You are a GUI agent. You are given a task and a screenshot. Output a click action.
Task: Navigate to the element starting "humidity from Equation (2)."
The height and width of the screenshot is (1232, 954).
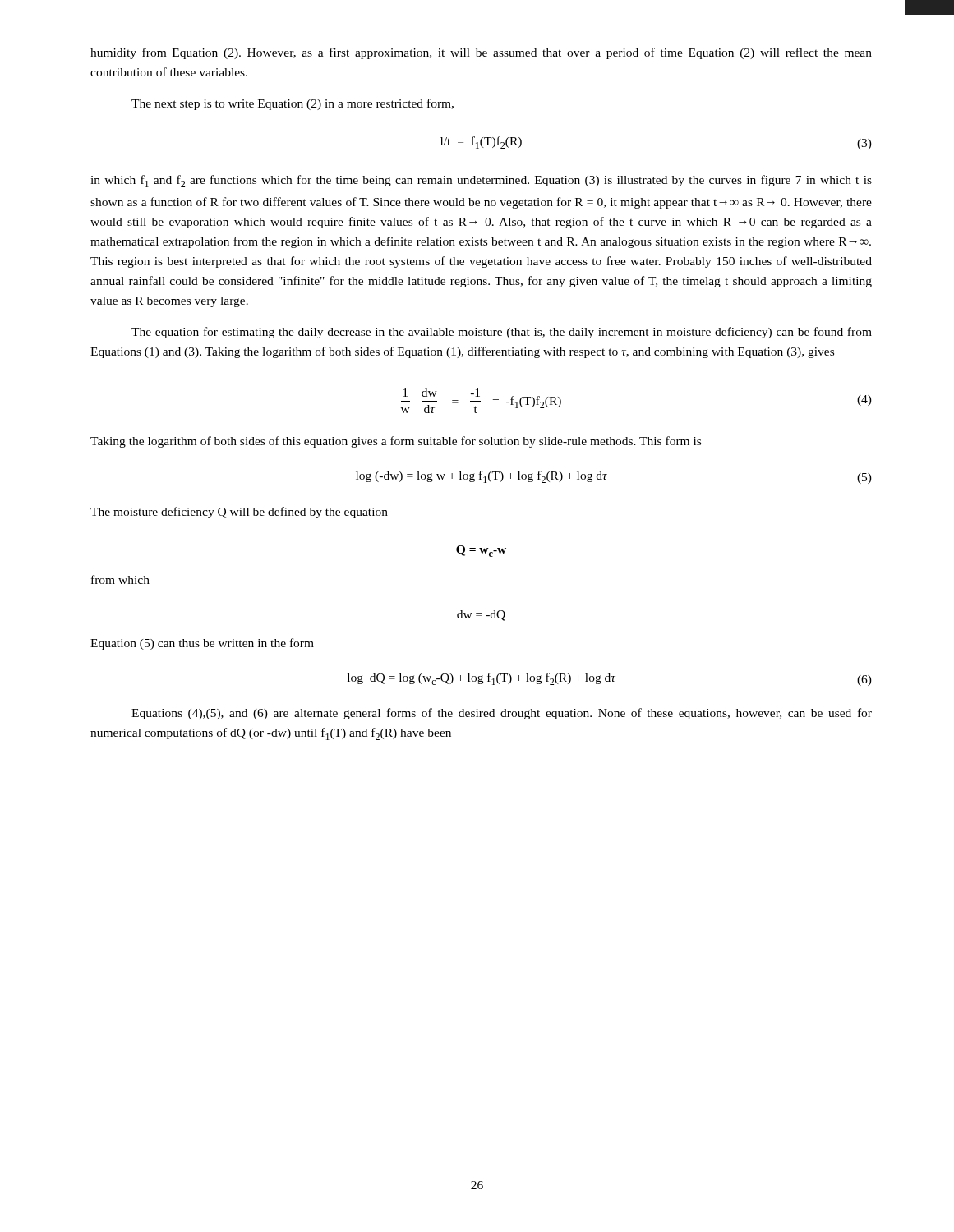[x=481, y=62]
